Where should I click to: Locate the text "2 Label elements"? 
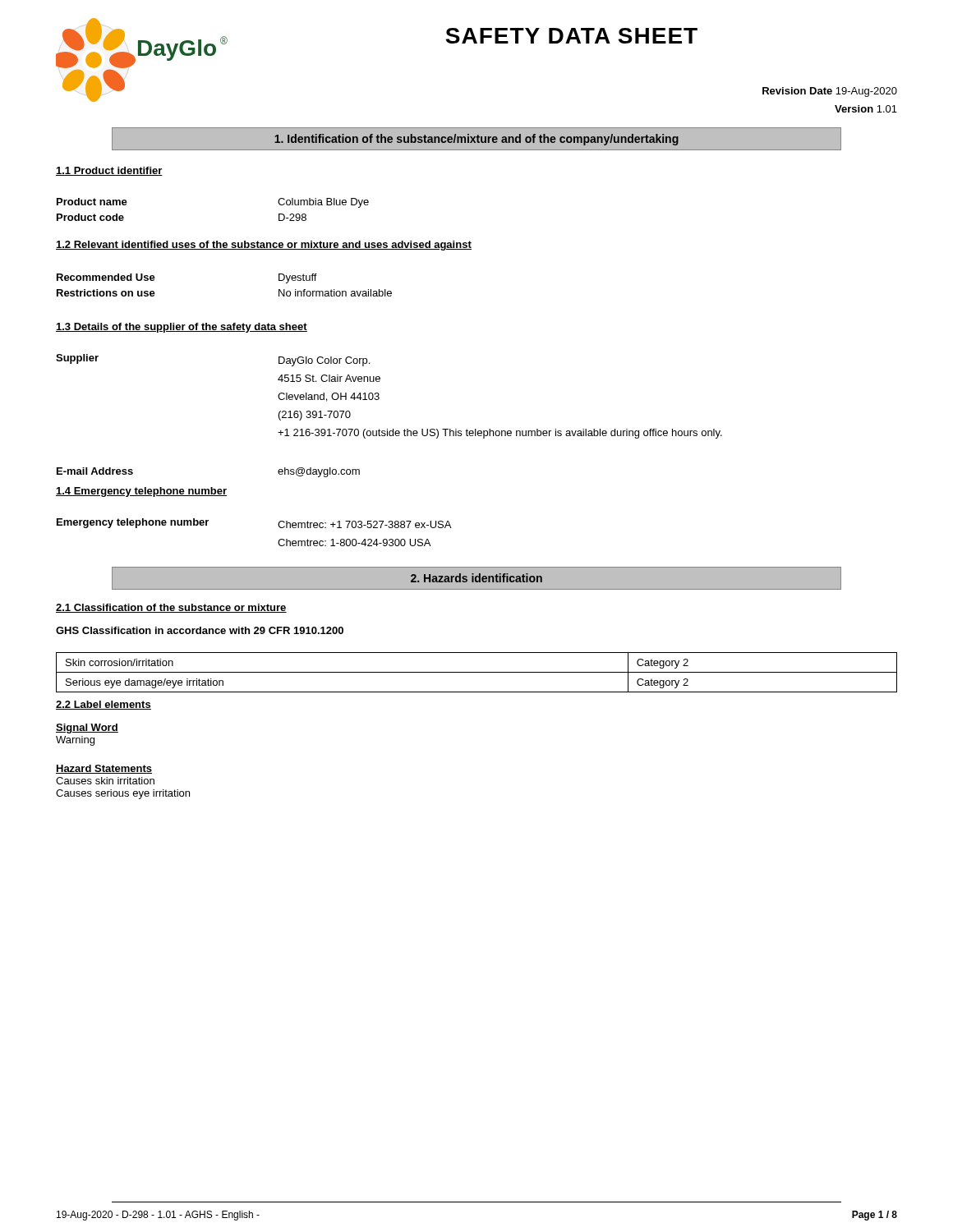(x=103, y=704)
